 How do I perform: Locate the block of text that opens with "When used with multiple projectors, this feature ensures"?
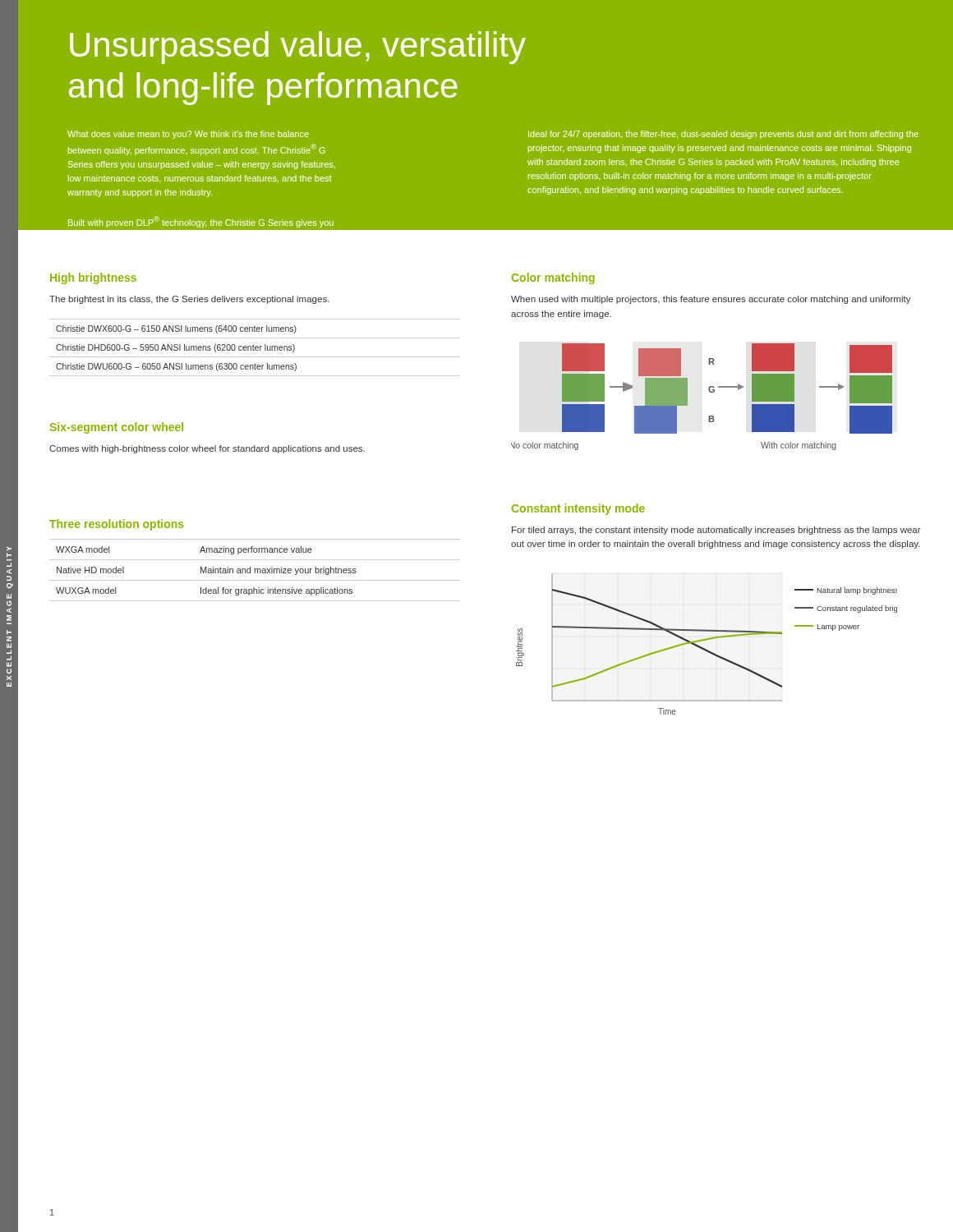(711, 306)
